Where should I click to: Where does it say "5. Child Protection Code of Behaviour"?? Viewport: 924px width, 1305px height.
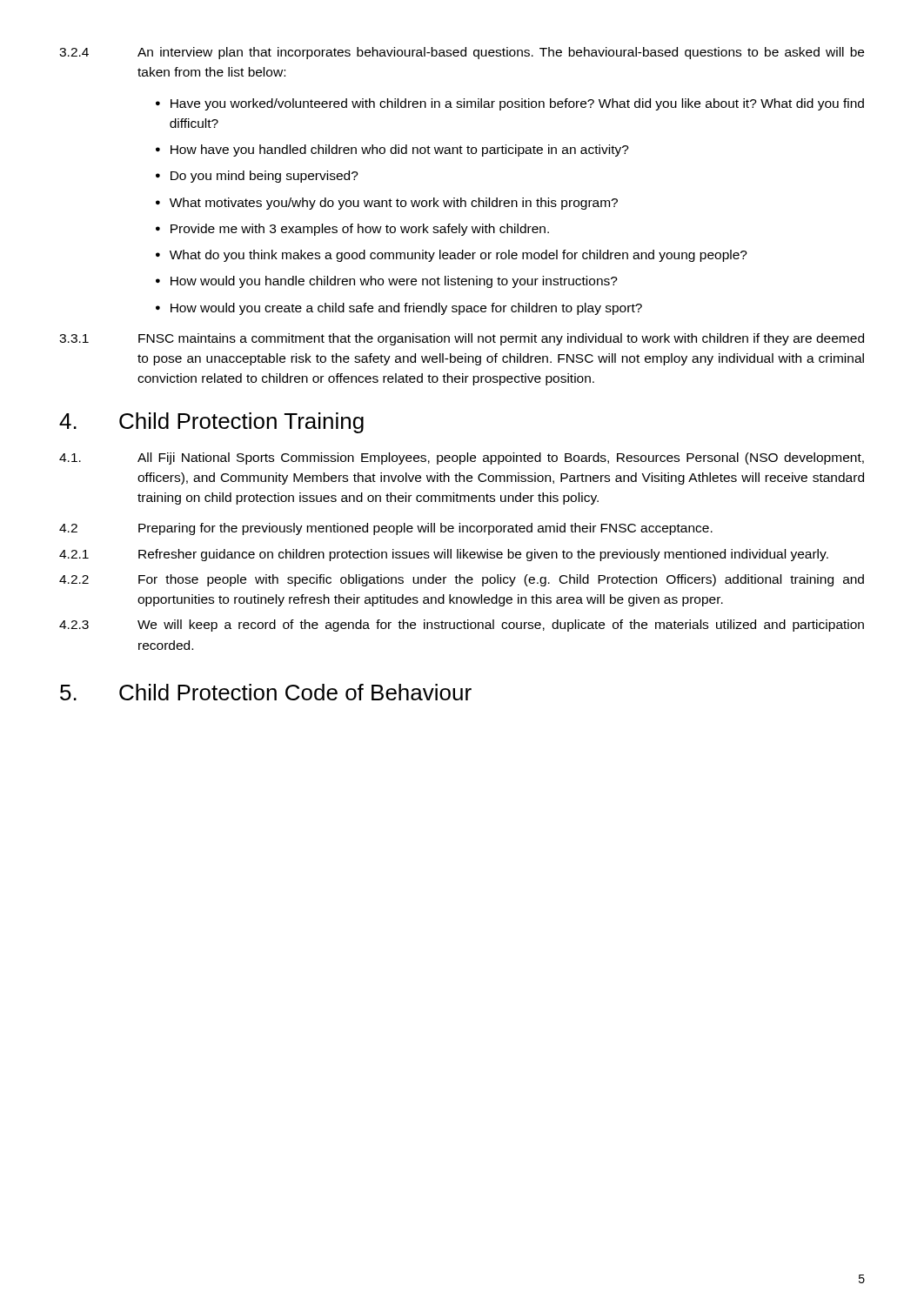(265, 693)
